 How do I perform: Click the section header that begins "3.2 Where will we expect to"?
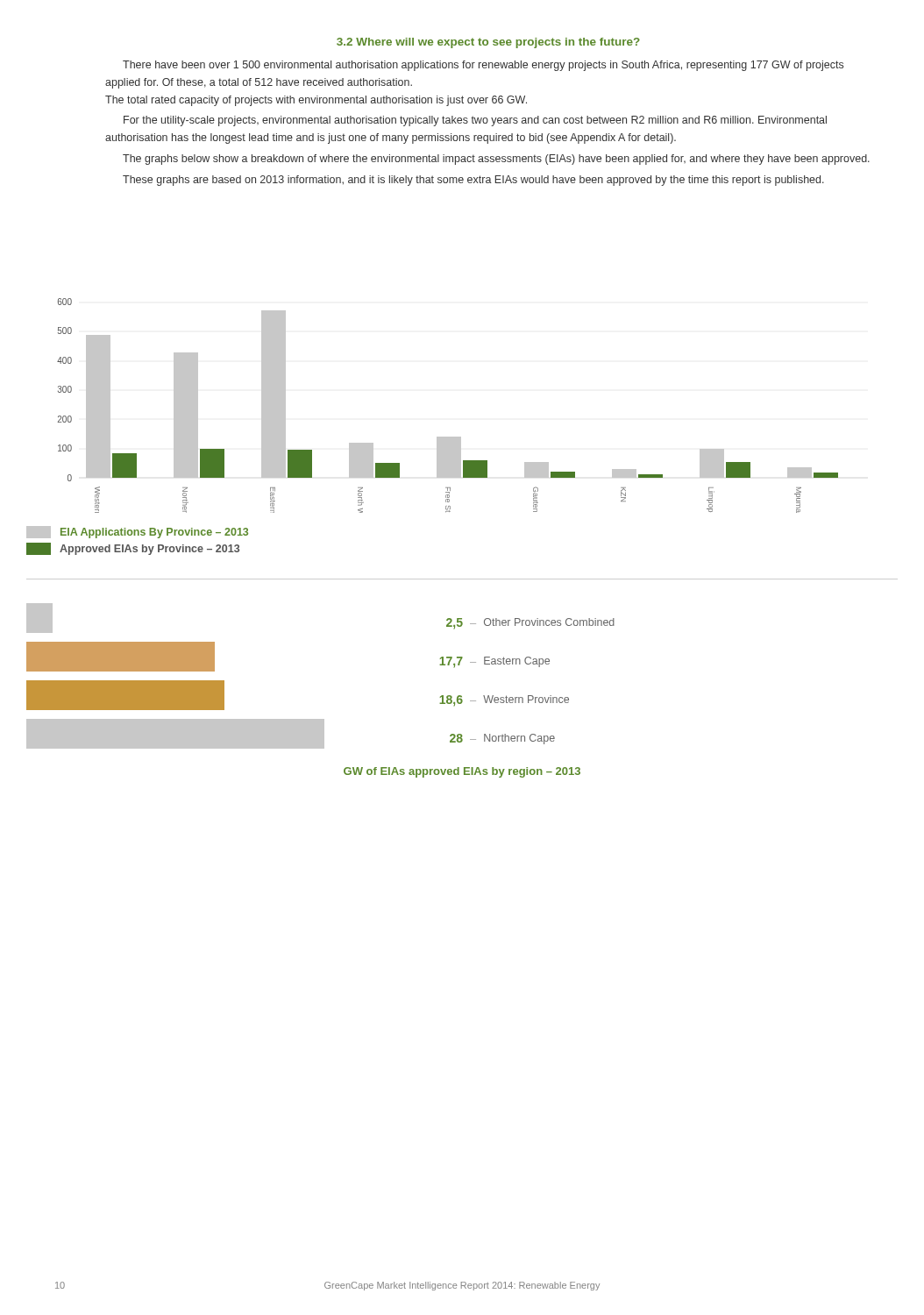(488, 42)
